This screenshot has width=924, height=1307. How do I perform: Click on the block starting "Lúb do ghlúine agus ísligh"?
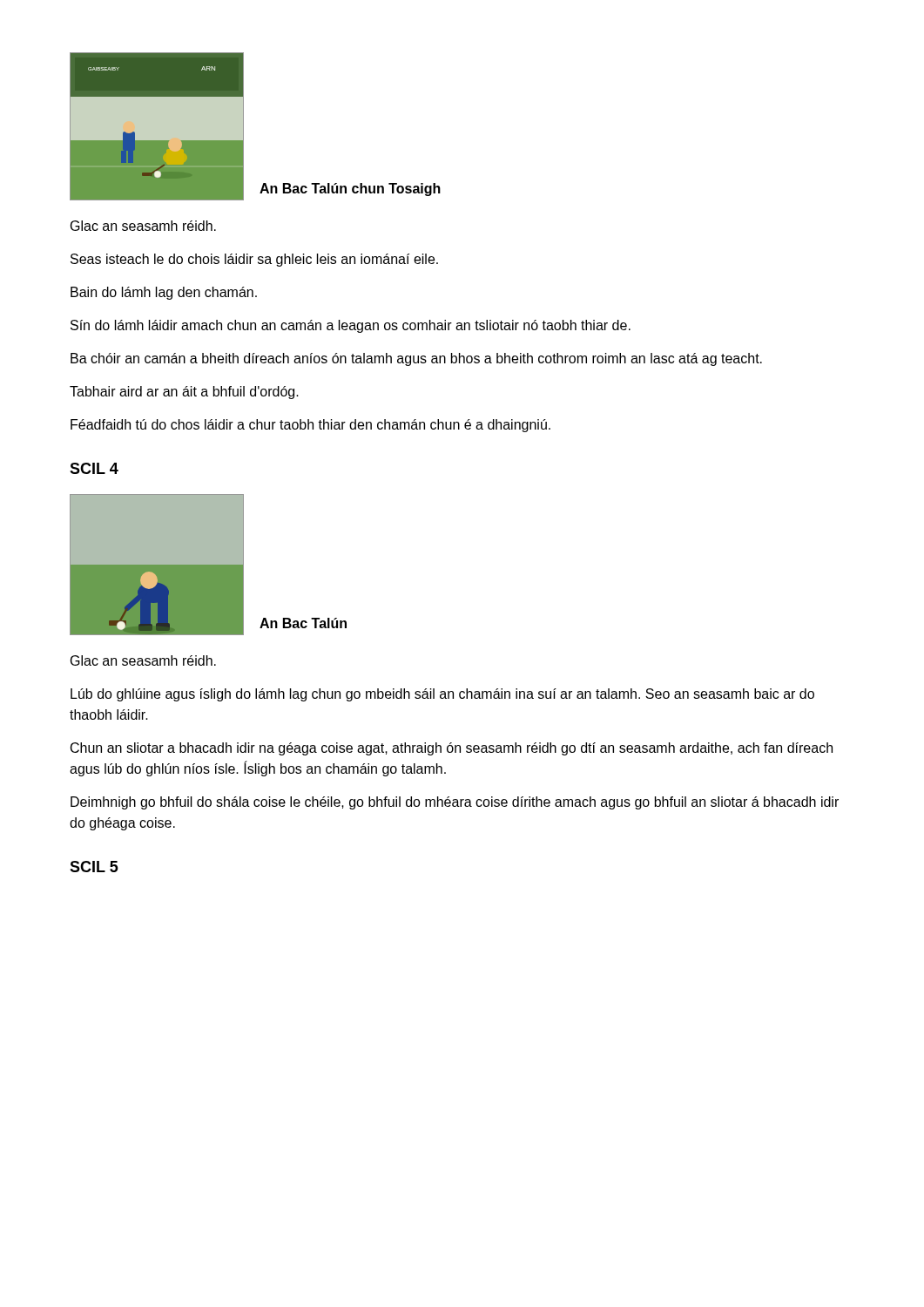(x=442, y=704)
